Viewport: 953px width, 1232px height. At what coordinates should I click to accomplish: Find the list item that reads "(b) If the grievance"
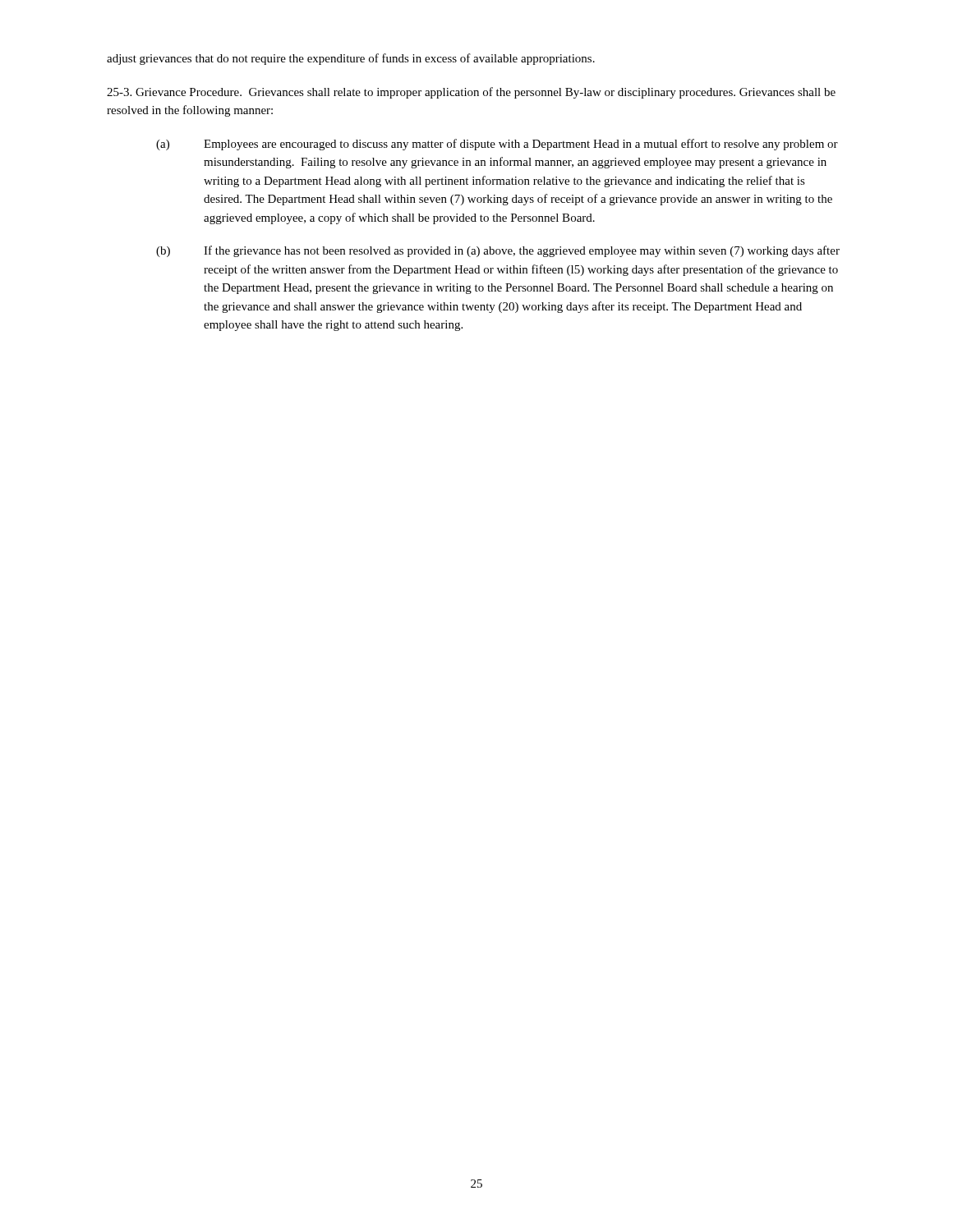pyautogui.click(x=501, y=288)
